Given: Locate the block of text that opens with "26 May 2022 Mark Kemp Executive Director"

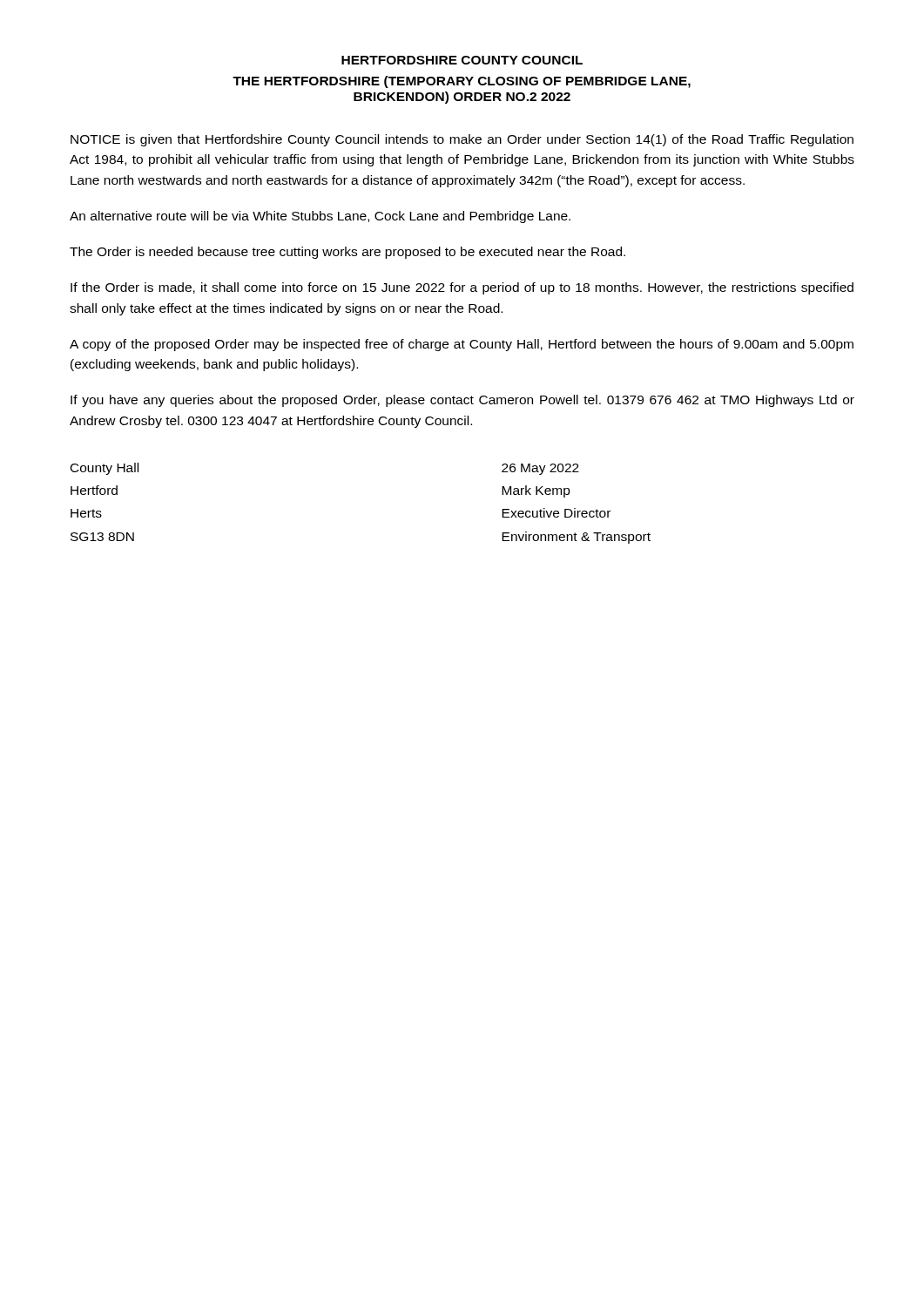Looking at the screenshot, I should coord(540,469).
